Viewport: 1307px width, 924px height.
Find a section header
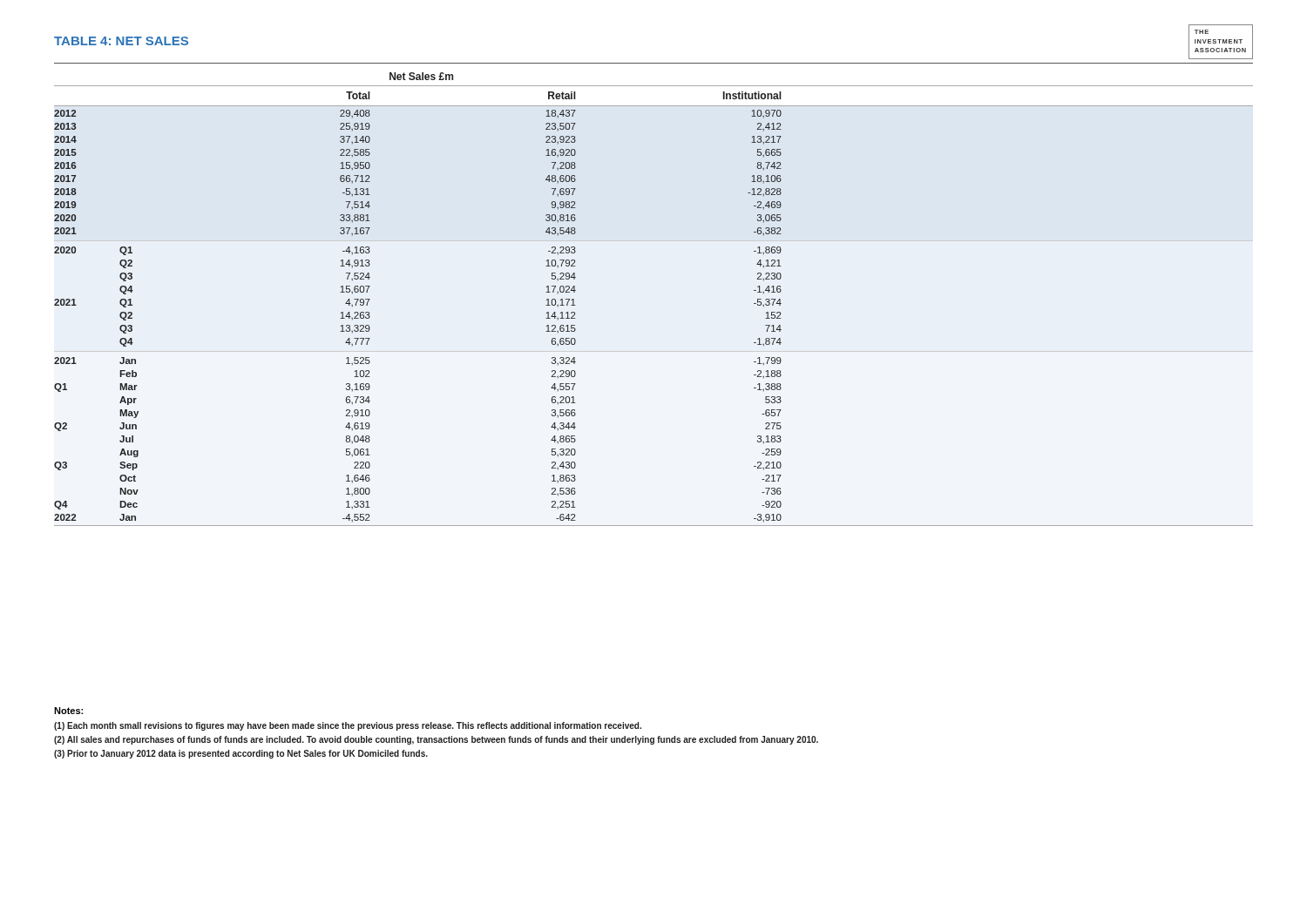121,40
